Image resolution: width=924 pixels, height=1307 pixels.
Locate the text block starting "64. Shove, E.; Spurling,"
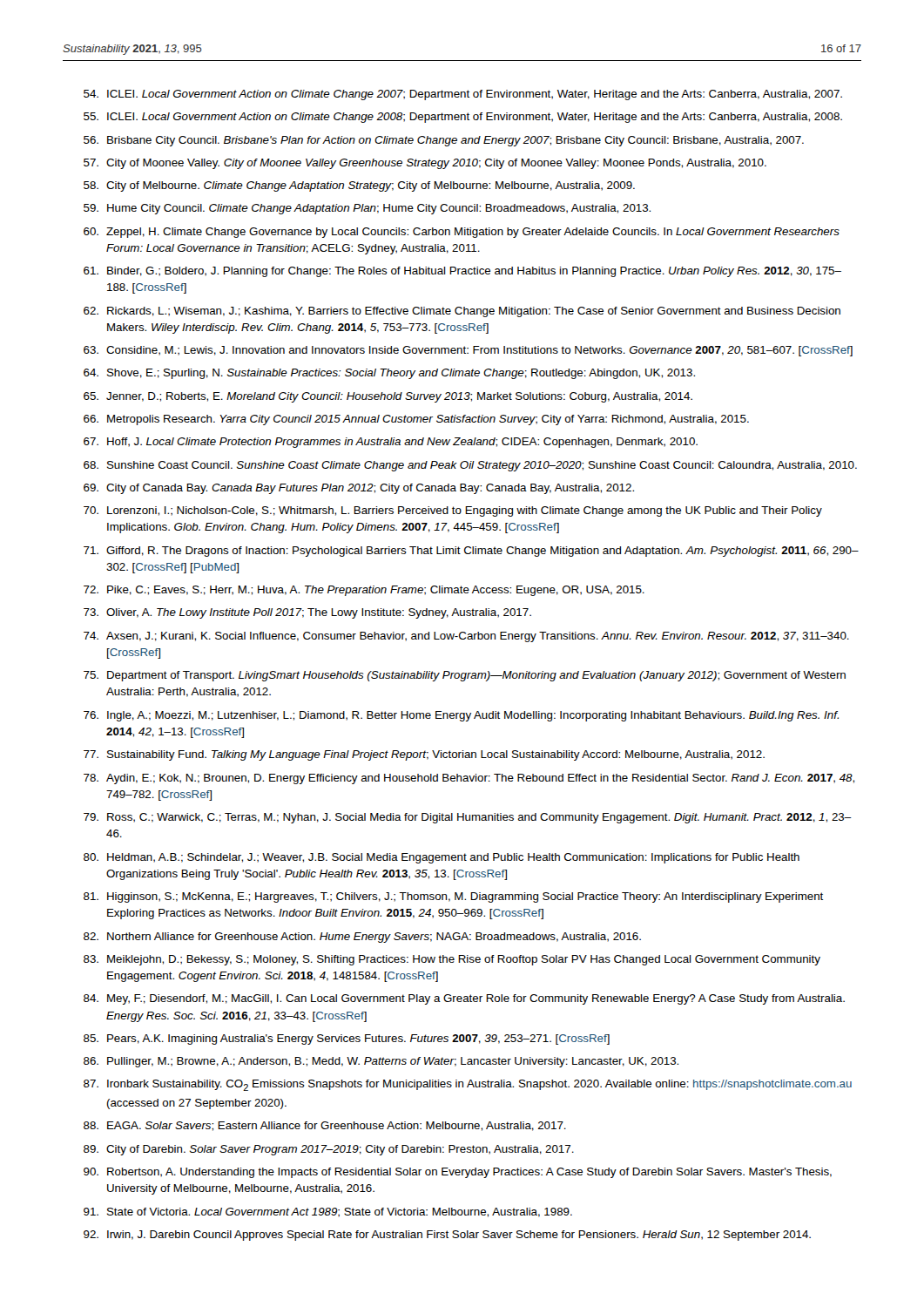(462, 373)
